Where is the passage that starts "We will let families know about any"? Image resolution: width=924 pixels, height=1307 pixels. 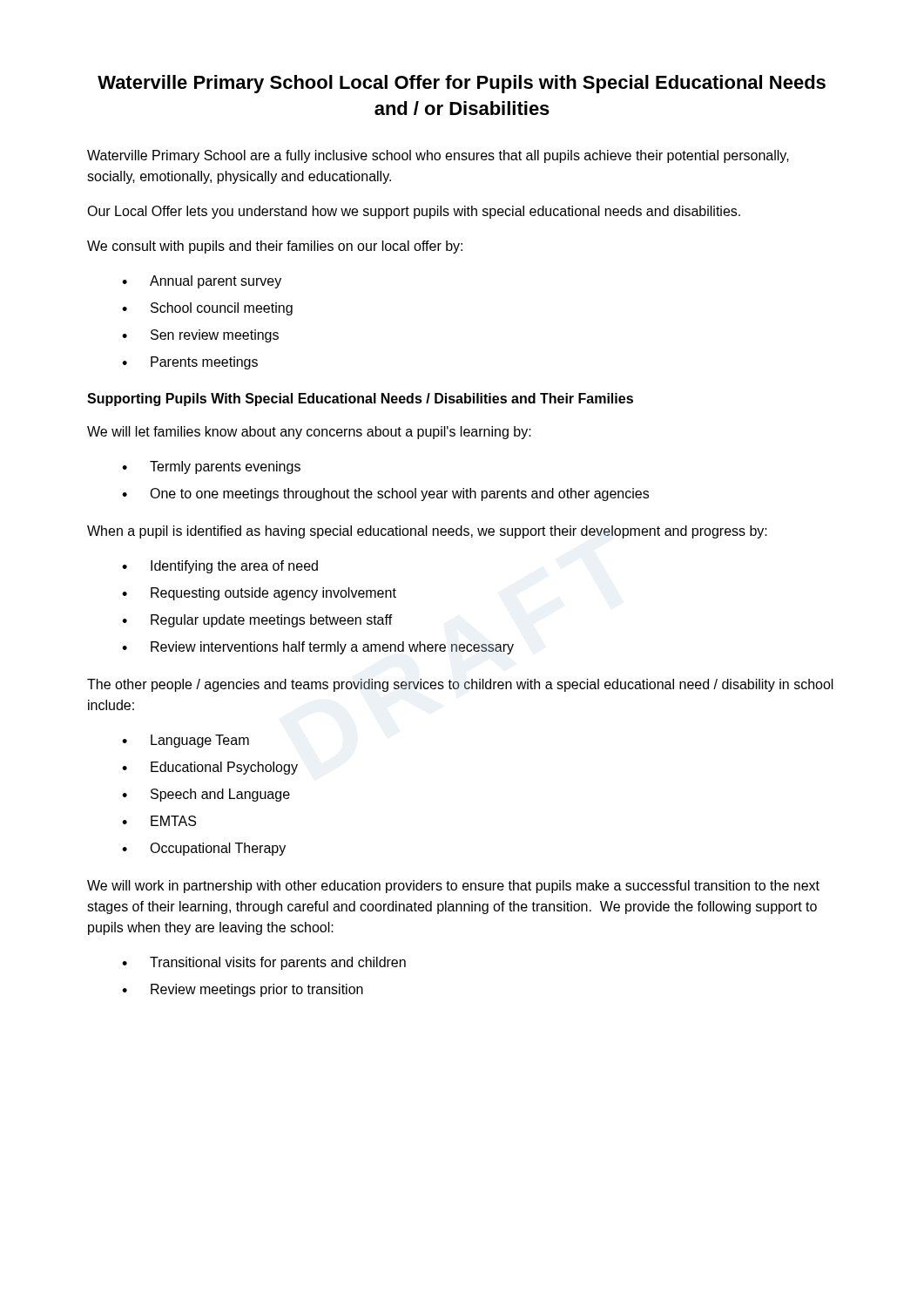[309, 432]
